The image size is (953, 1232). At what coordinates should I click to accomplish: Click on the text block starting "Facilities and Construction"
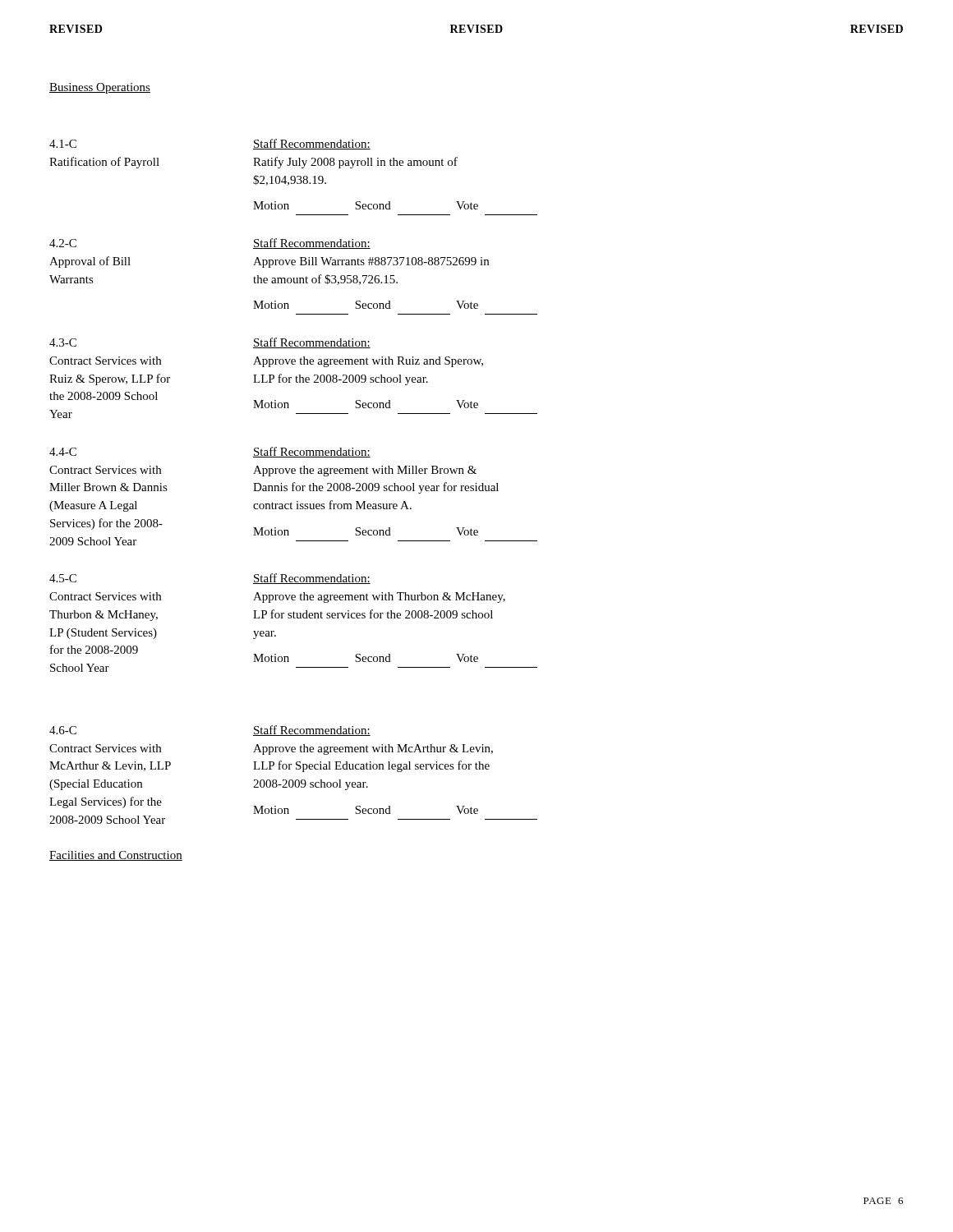pos(116,856)
